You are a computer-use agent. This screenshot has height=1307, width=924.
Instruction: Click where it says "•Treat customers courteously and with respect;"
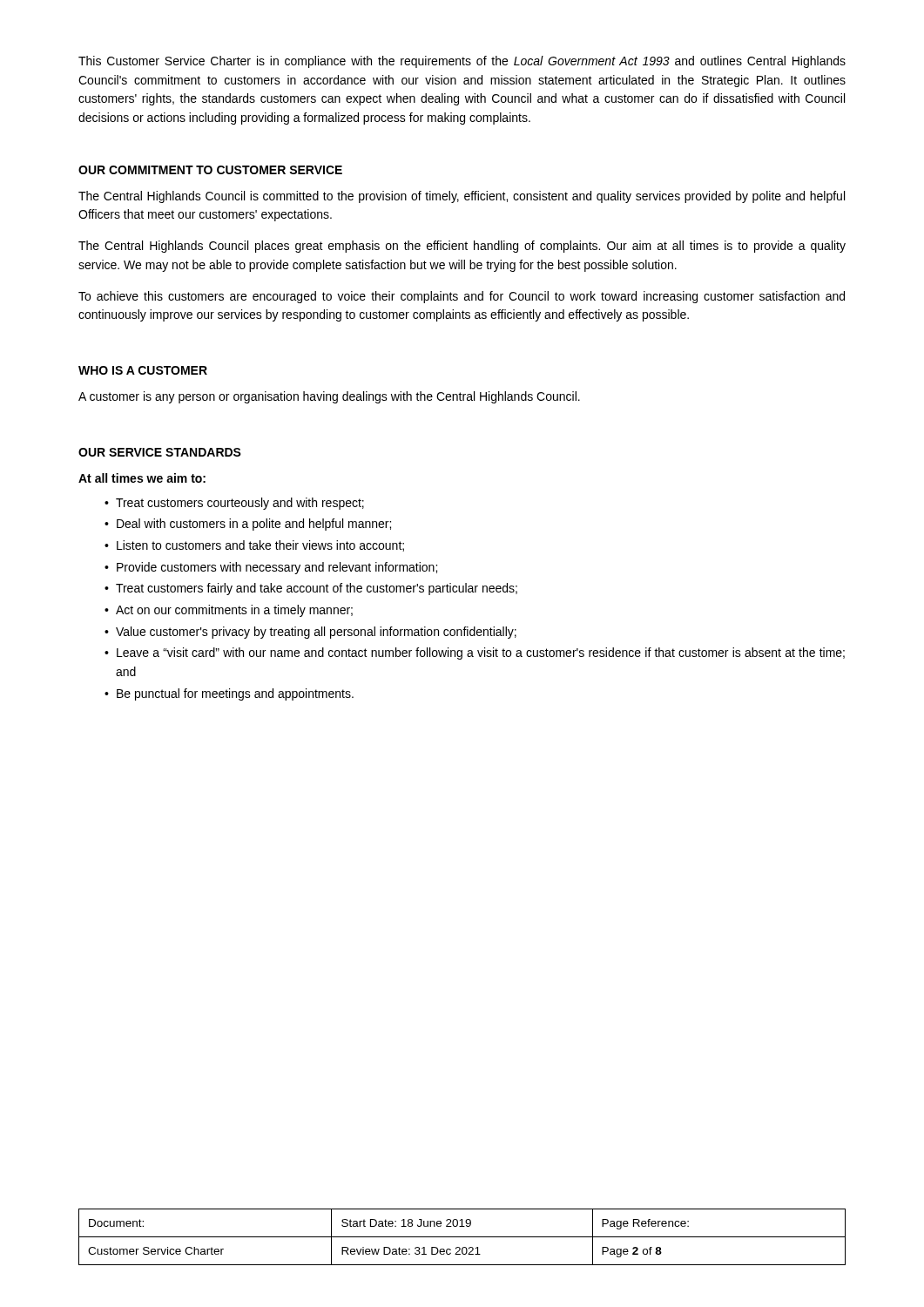[x=235, y=503]
